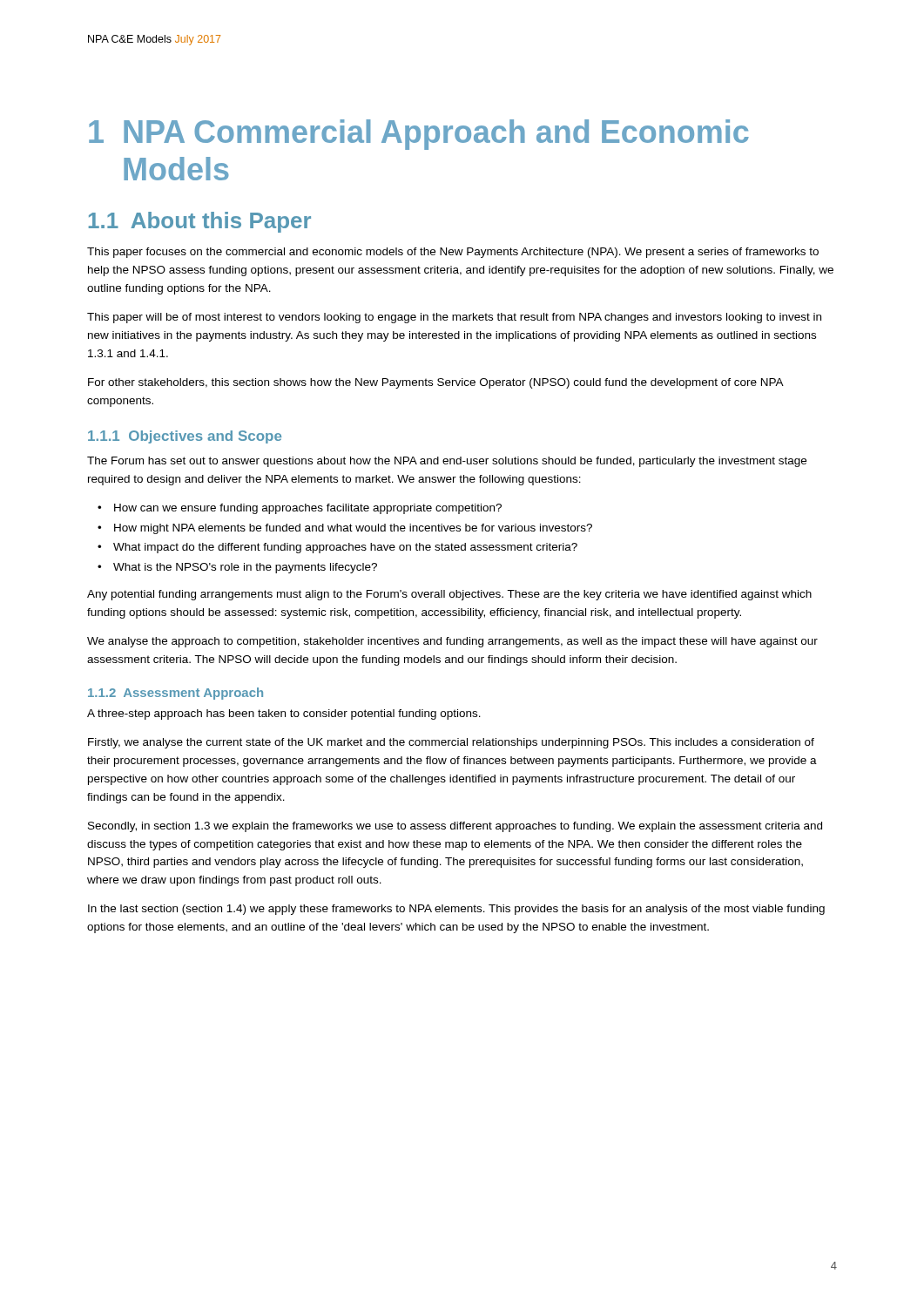Image resolution: width=924 pixels, height=1307 pixels.
Task: Find the block starting "Secondly, in section 1.3 we explain the"
Action: coord(455,853)
